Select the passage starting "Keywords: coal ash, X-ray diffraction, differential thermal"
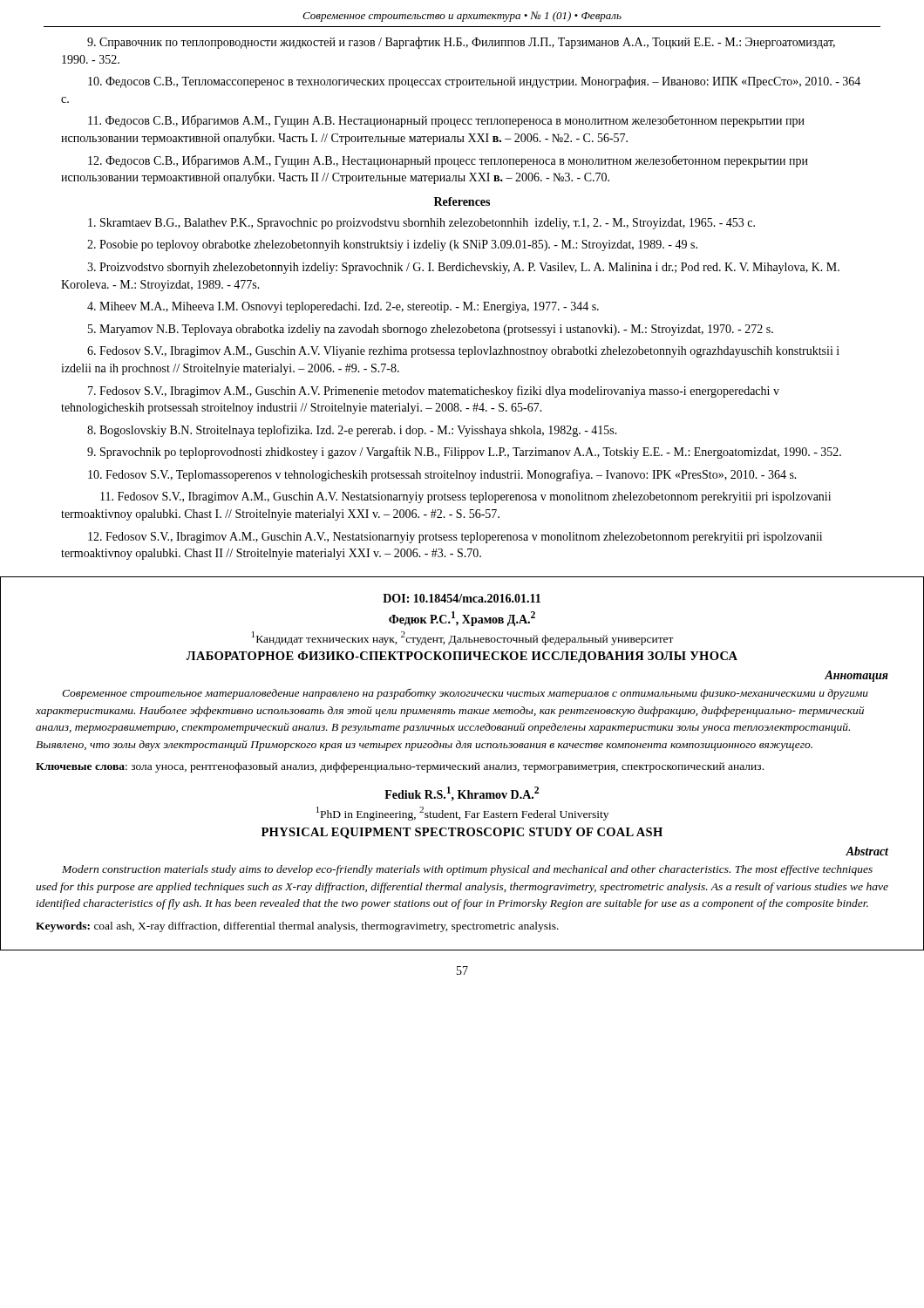Screen dimensions: 1308x924 coord(297,925)
